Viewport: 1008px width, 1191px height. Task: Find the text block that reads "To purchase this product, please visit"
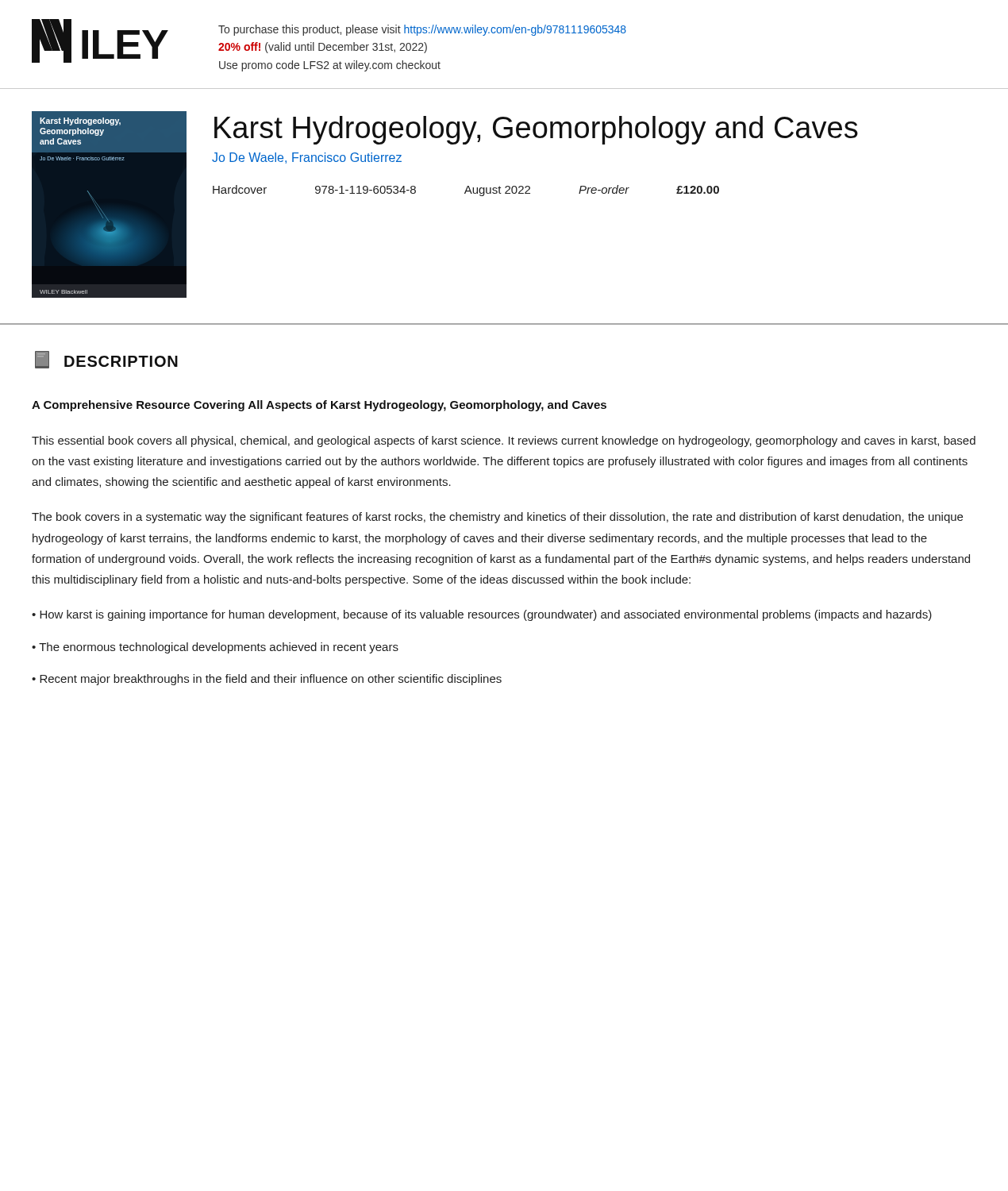tap(422, 47)
